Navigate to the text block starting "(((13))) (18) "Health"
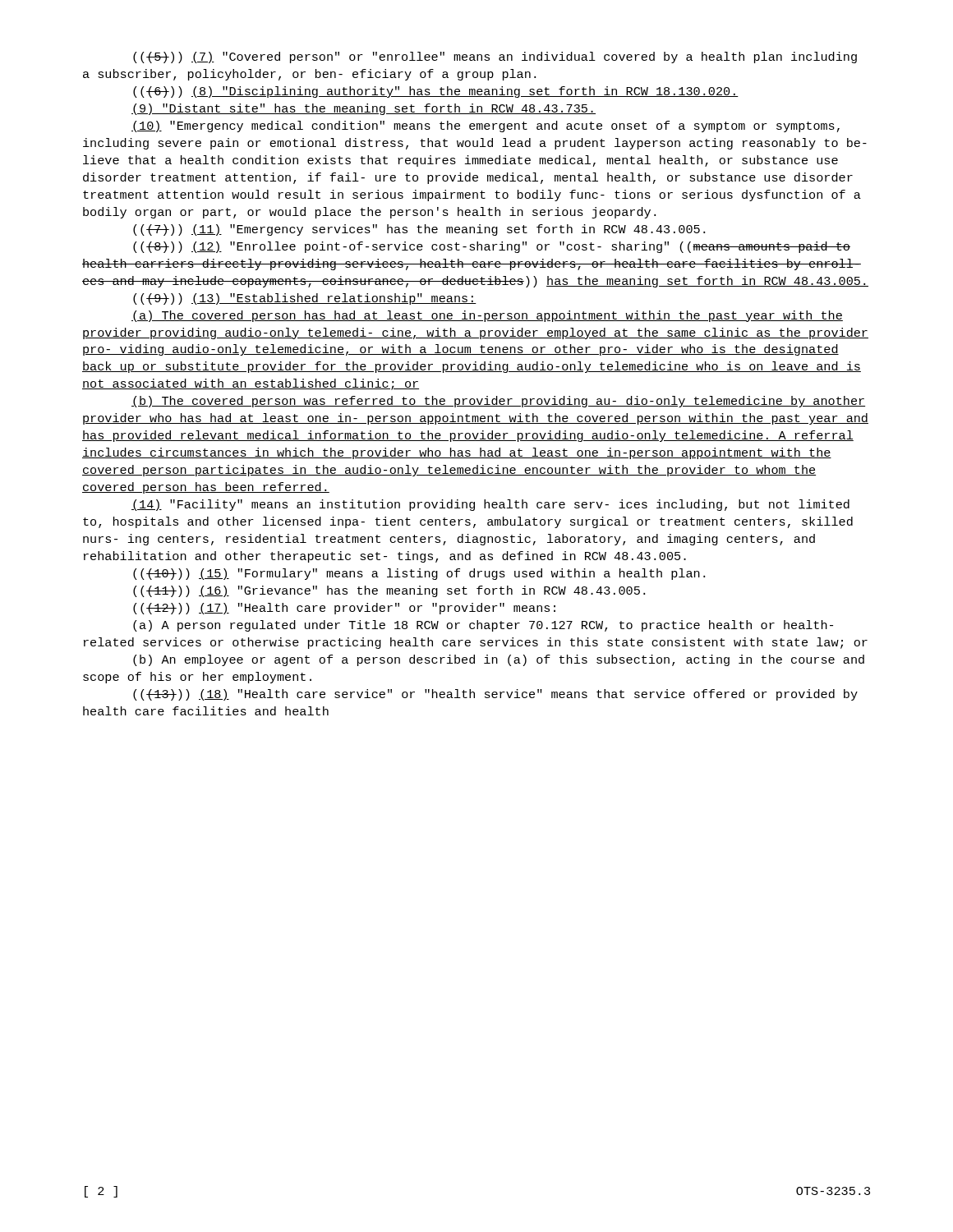 click(x=476, y=704)
